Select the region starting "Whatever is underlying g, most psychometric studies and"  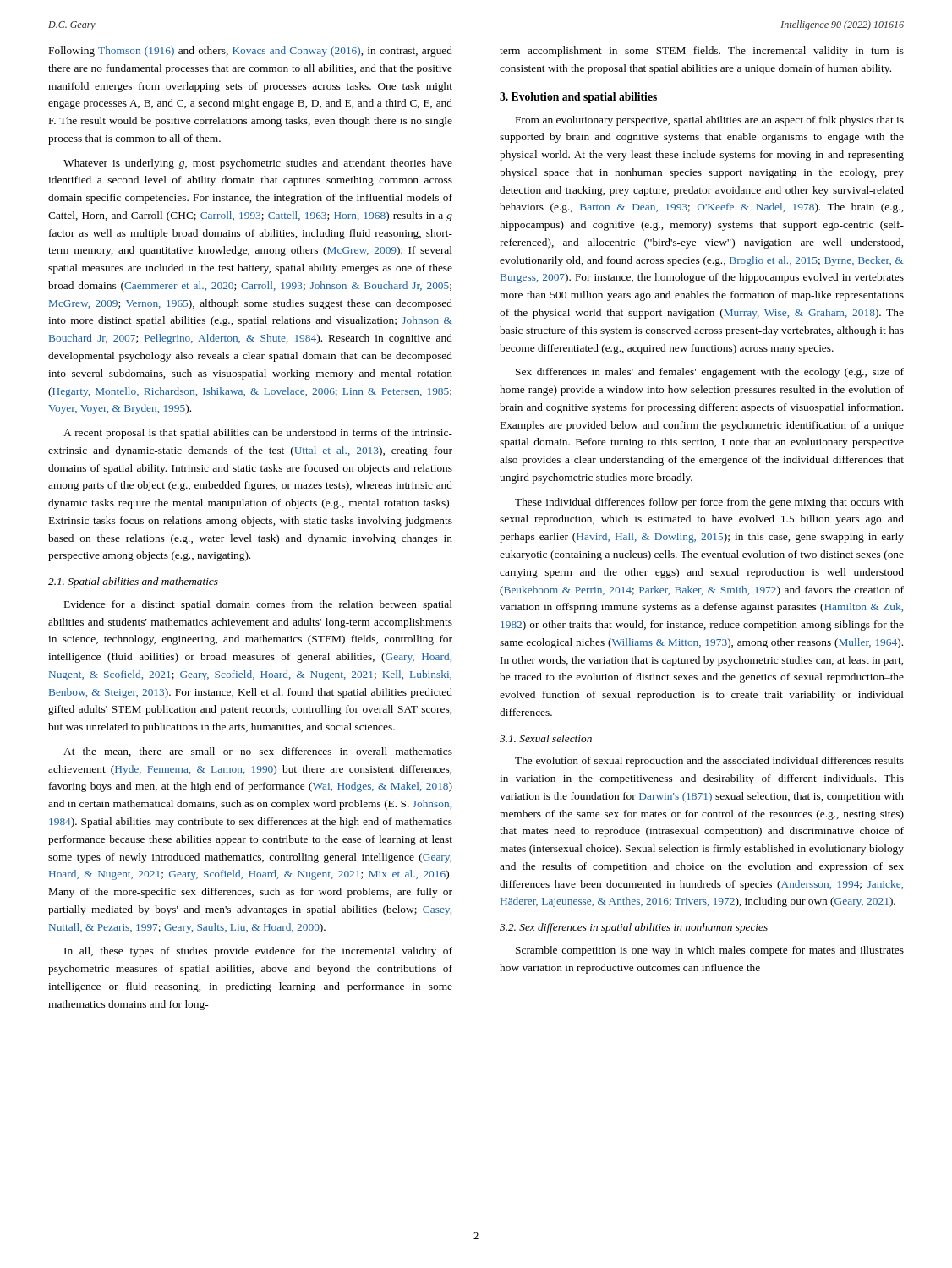pos(250,286)
